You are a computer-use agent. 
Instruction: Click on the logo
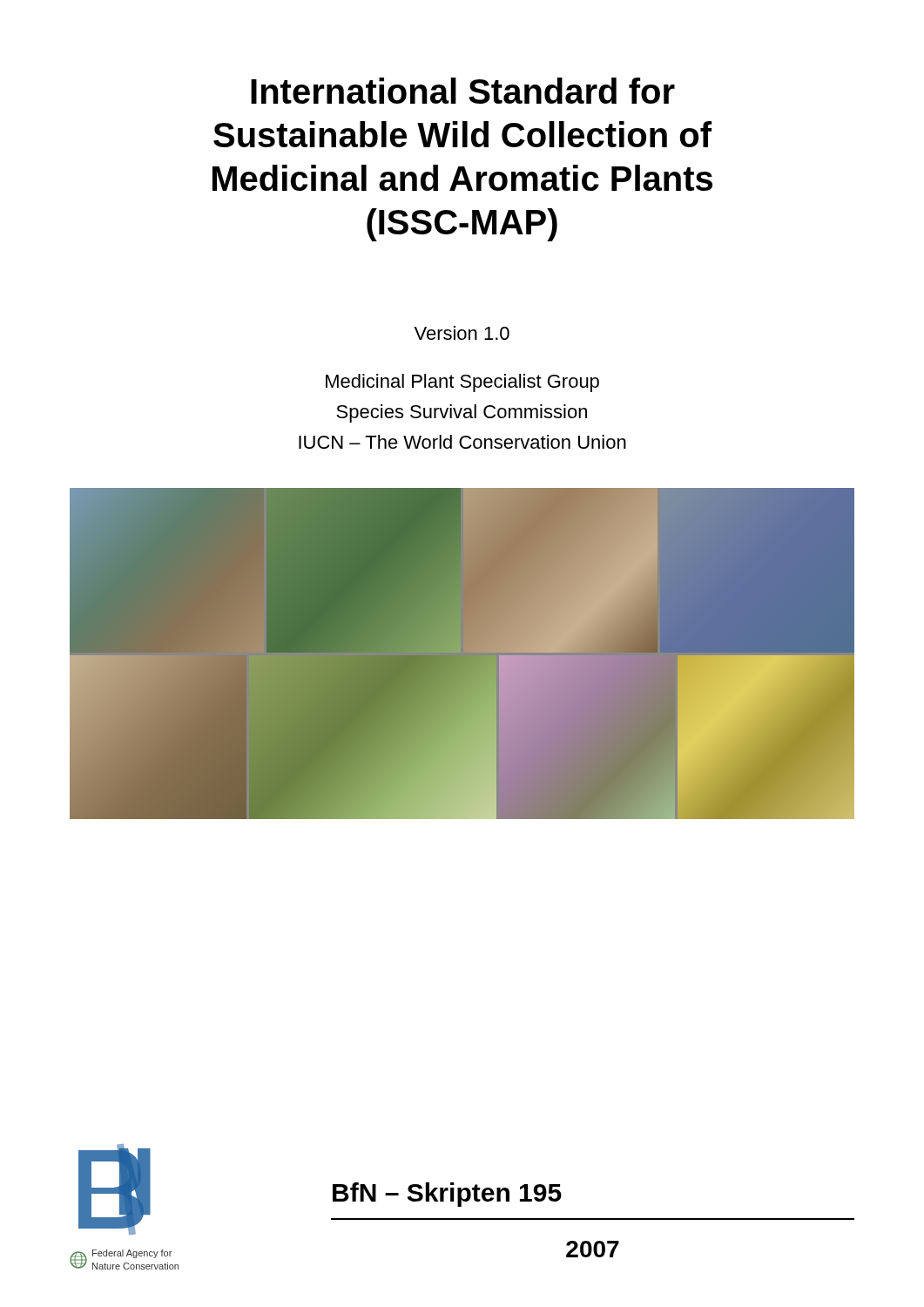point(165,1205)
